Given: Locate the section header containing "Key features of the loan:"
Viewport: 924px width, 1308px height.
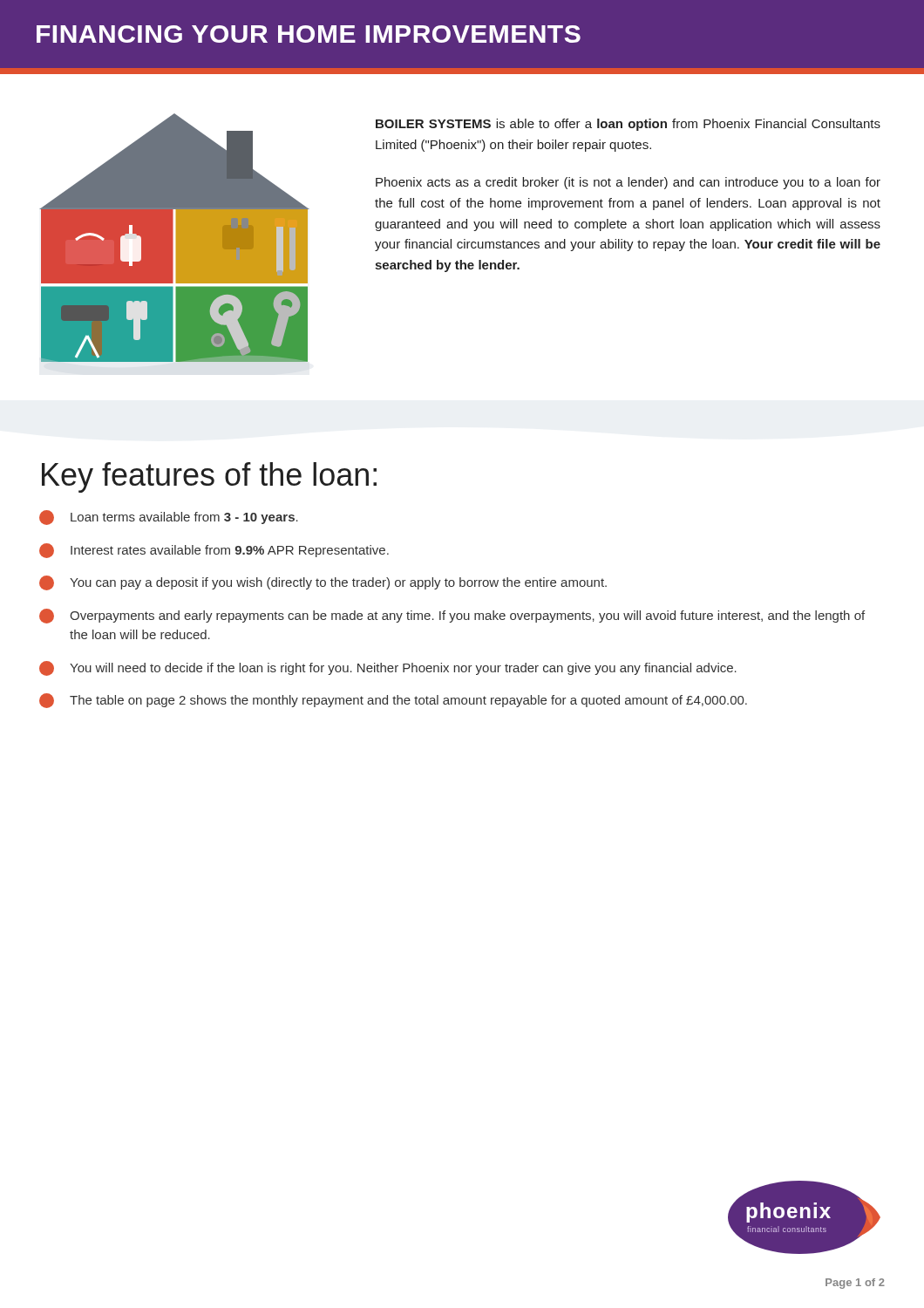Looking at the screenshot, I should 209,475.
